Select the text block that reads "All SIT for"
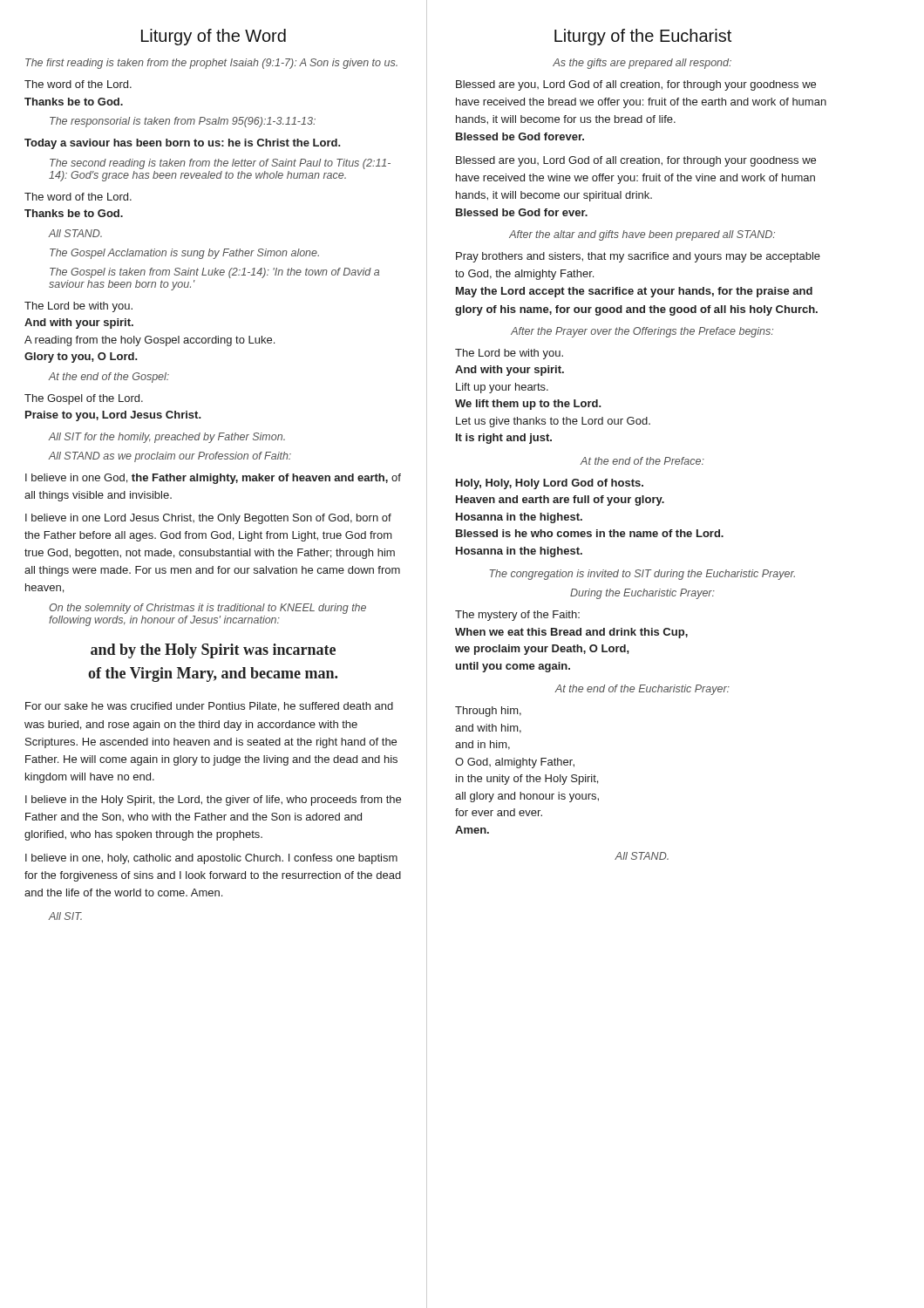 (225, 436)
